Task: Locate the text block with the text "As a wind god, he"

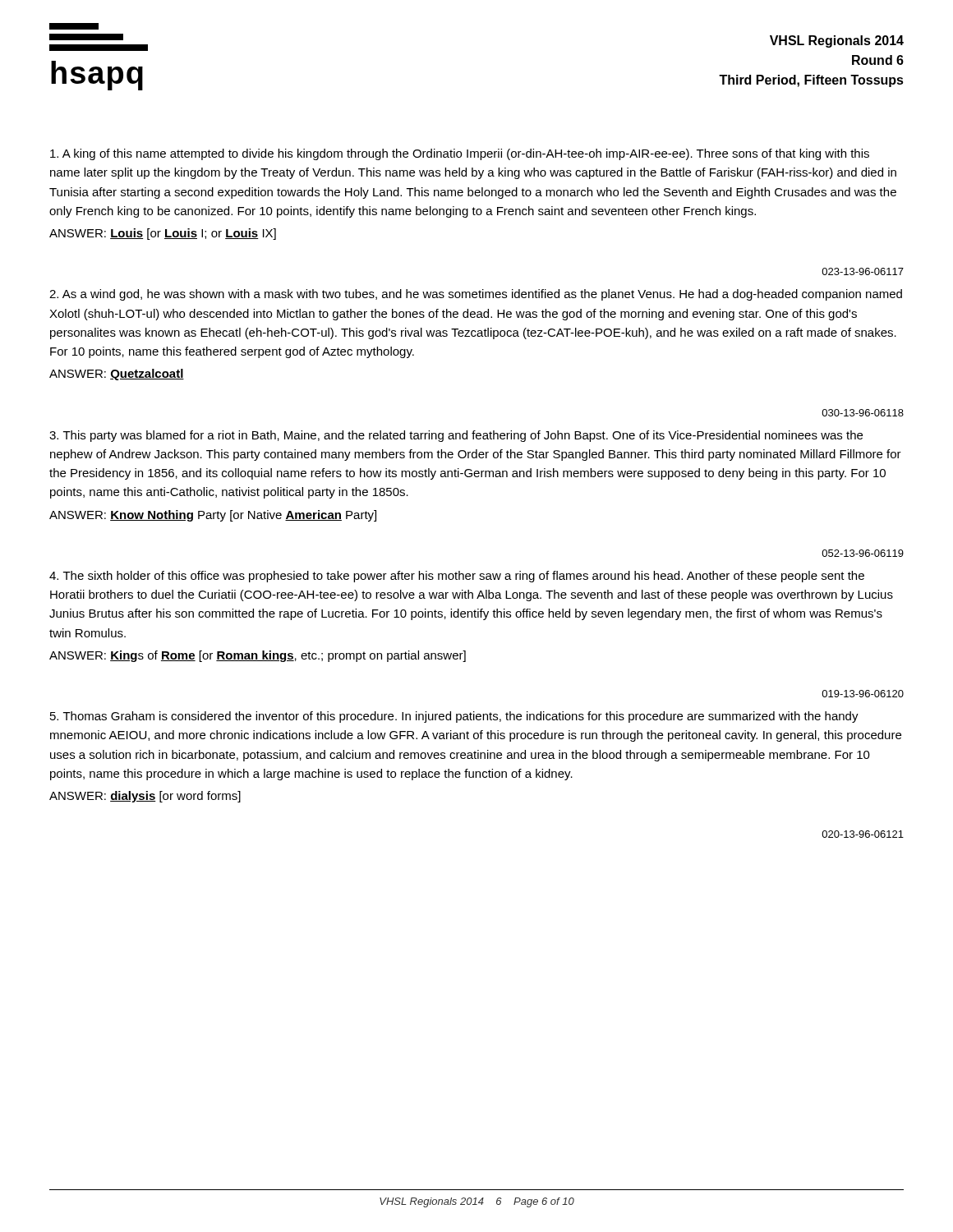Action: click(x=476, y=334)
